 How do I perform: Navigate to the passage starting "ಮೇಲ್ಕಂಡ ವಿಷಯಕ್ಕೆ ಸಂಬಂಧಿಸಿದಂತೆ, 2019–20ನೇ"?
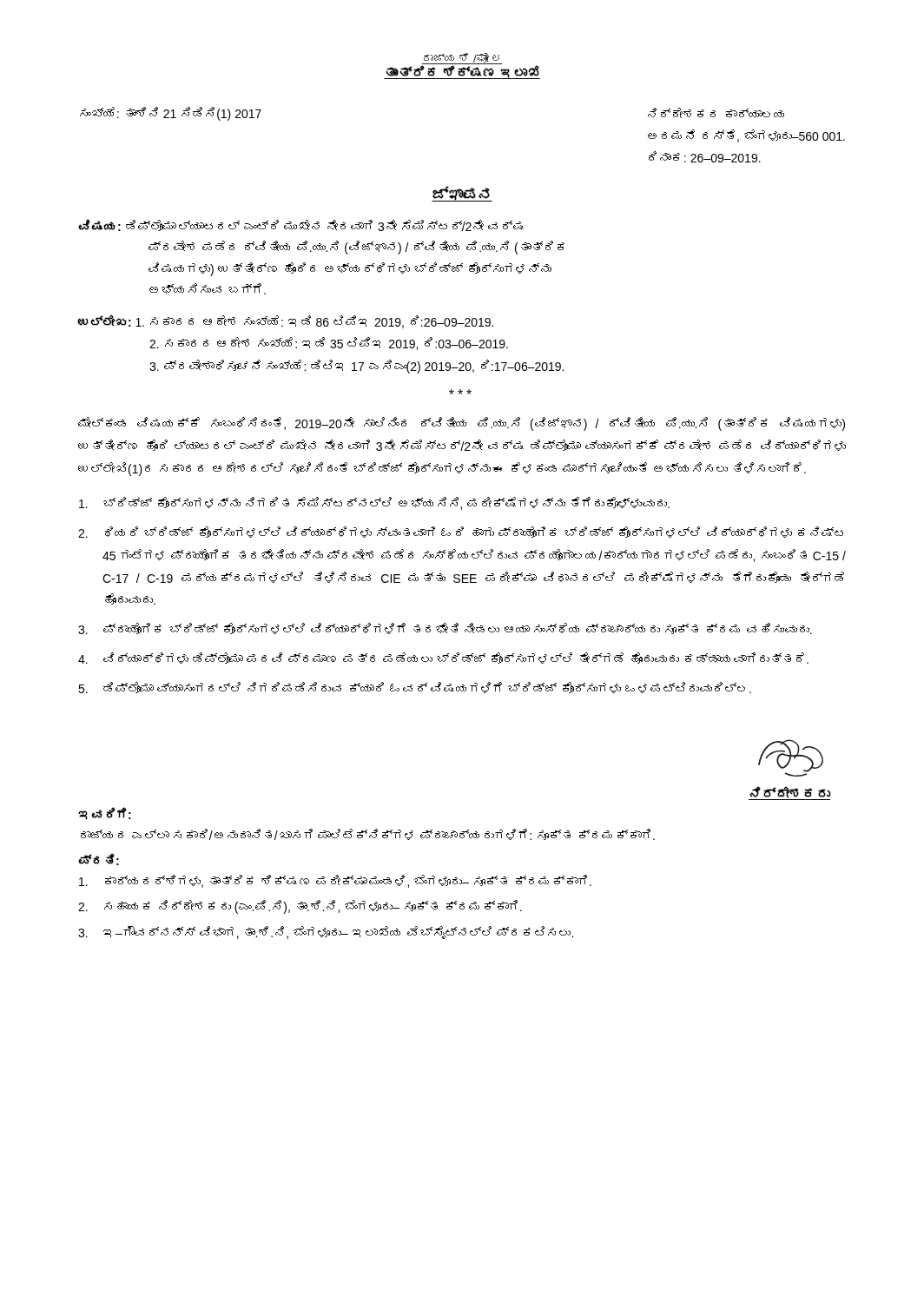coord(462,447)
